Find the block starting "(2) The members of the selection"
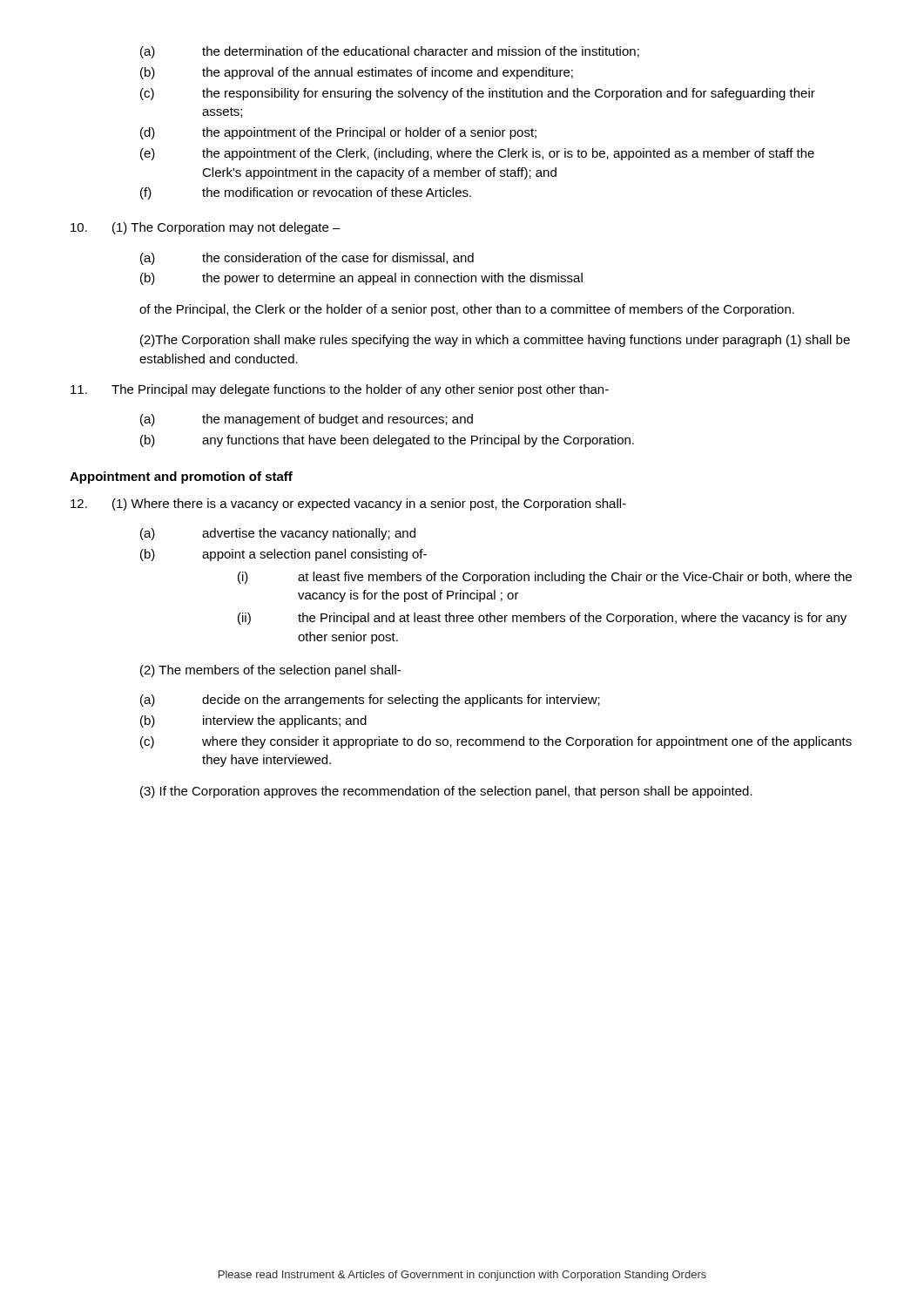 [x=270, y=669]
